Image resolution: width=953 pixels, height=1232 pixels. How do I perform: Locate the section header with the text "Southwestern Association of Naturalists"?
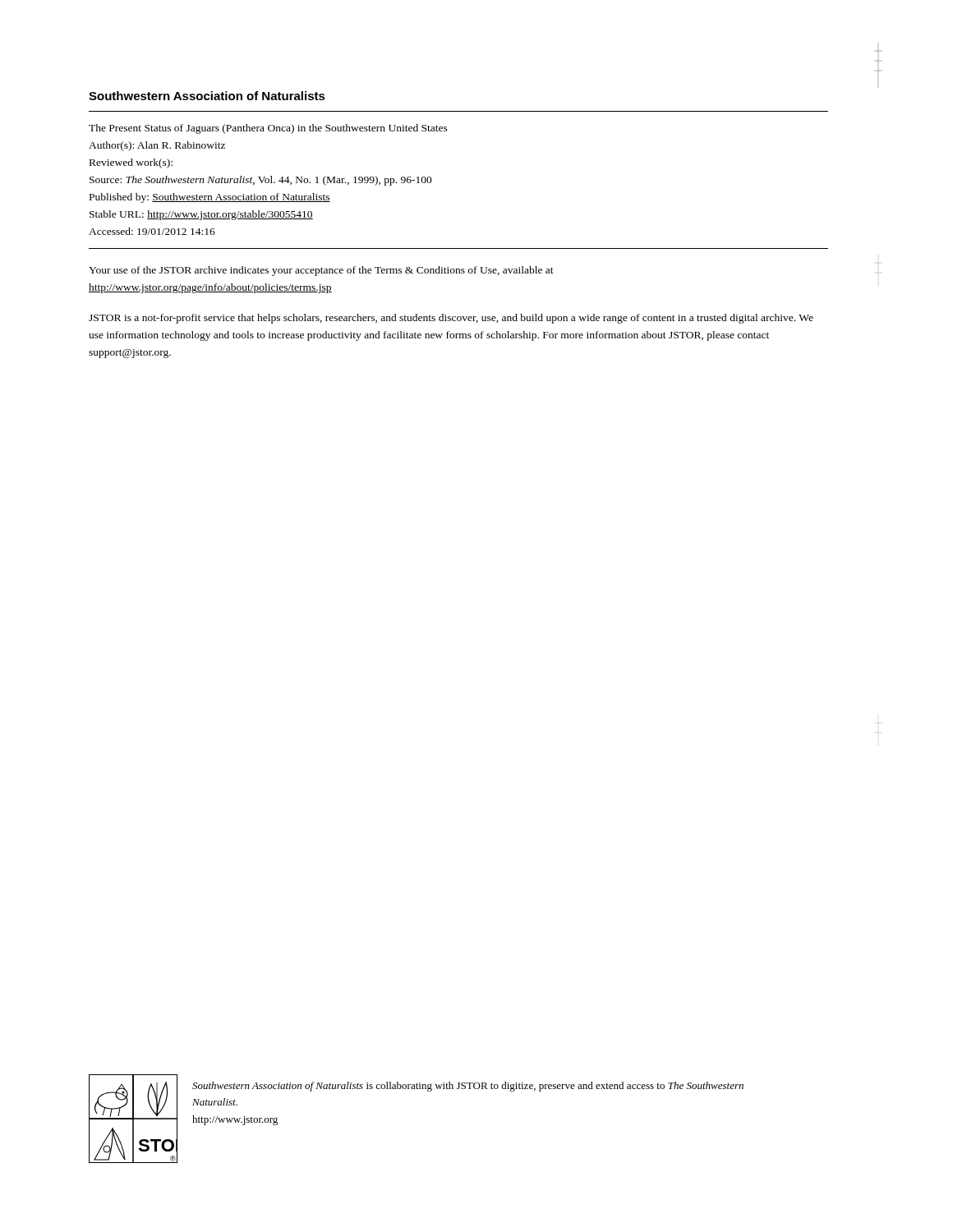coord(207,96)
